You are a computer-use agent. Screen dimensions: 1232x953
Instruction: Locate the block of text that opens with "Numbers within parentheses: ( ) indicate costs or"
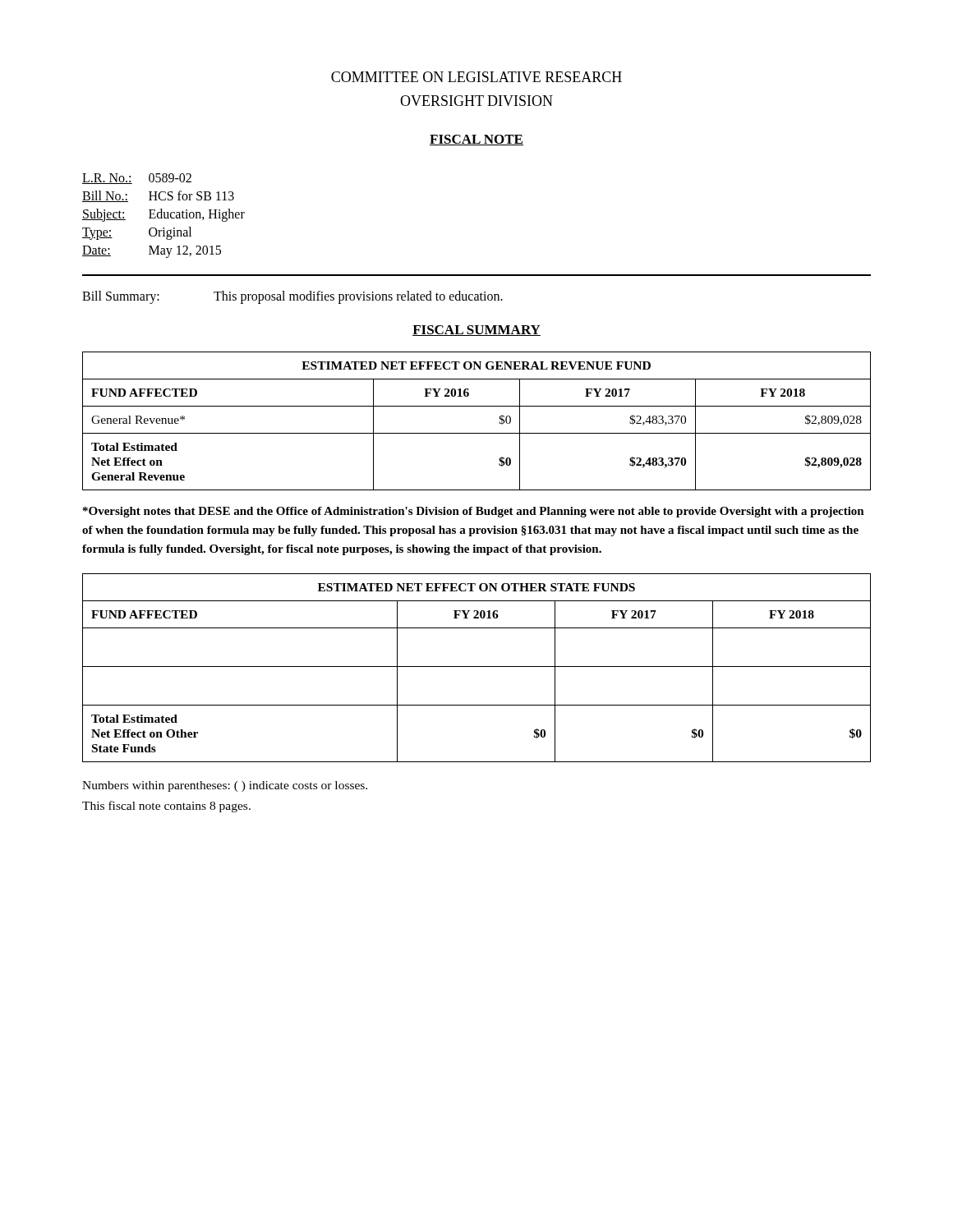[x=225, y=795]
